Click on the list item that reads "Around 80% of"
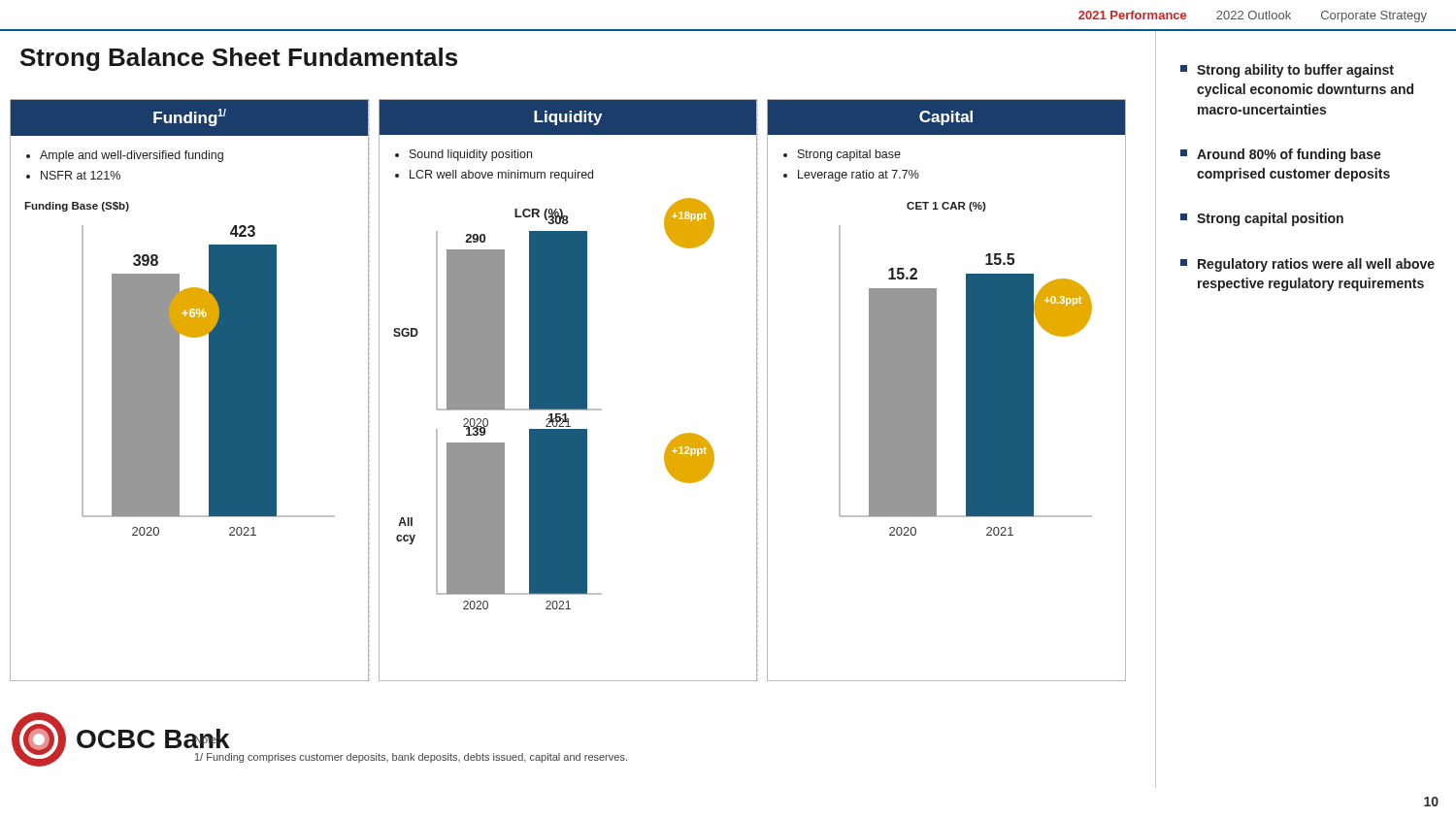 point(1309,164)
